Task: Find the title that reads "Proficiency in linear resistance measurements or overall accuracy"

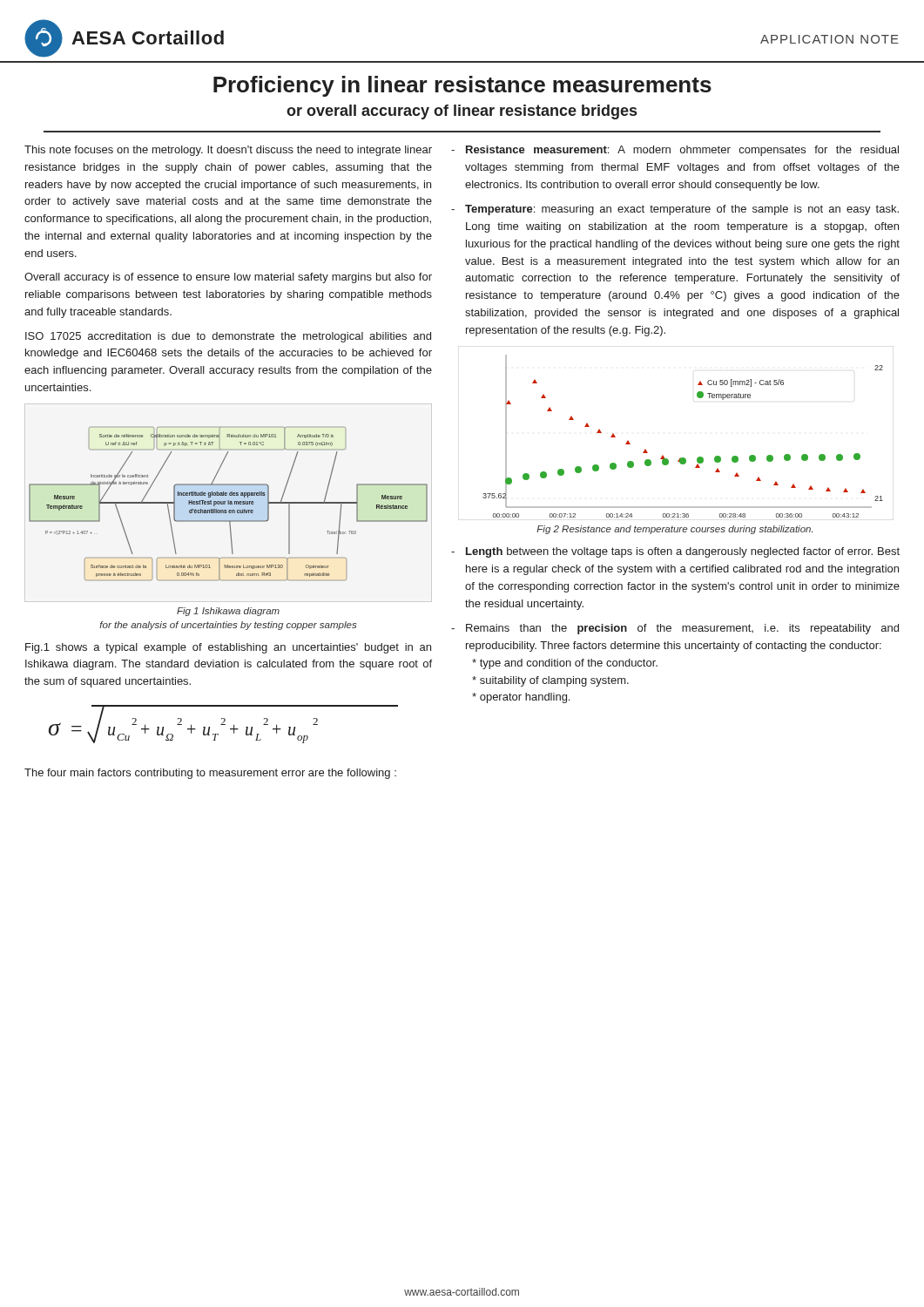Action: click(x=462, y=102)
